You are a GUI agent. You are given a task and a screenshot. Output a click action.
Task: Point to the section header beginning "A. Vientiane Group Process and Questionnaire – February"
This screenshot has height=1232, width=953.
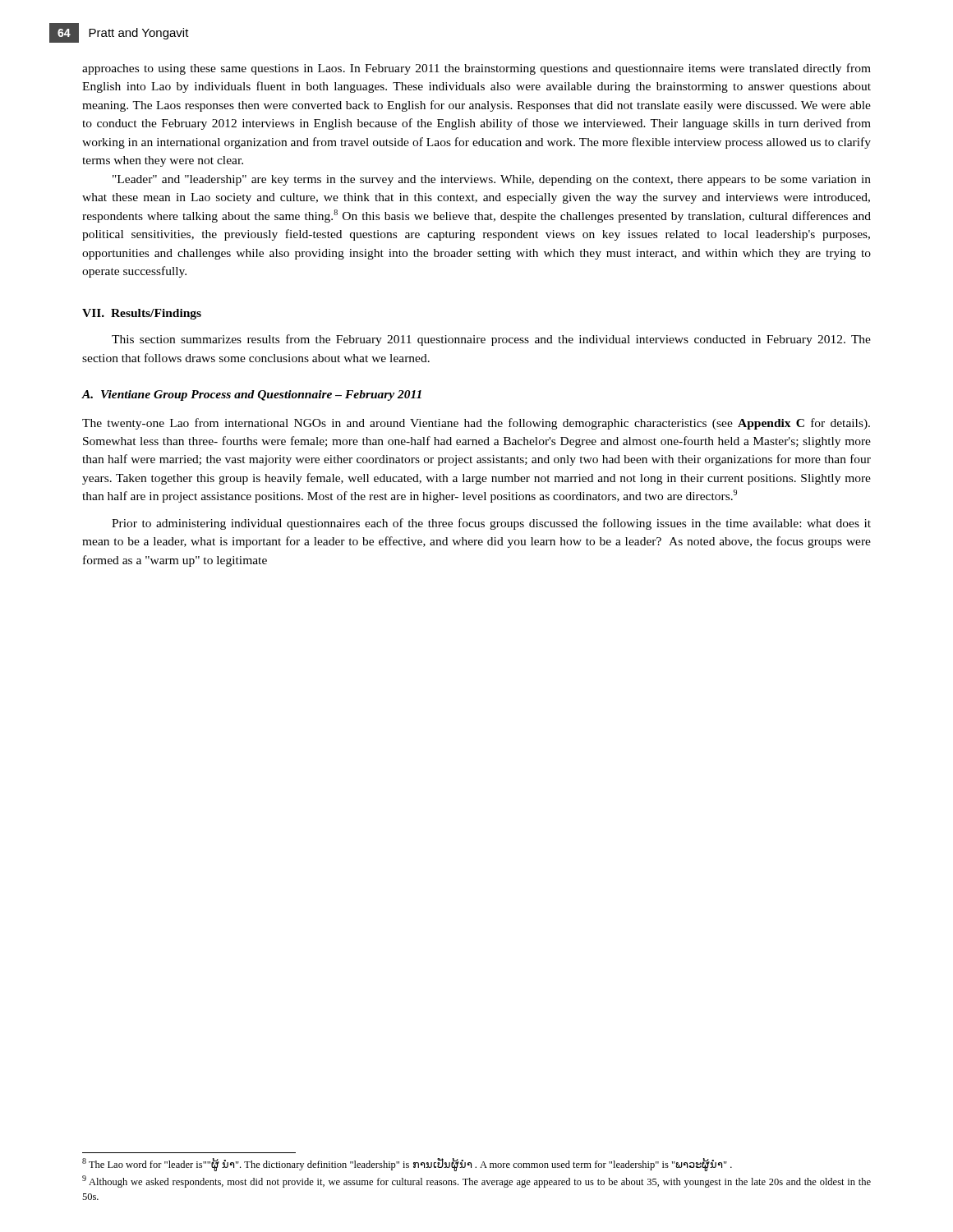click(x=252, y=394)
